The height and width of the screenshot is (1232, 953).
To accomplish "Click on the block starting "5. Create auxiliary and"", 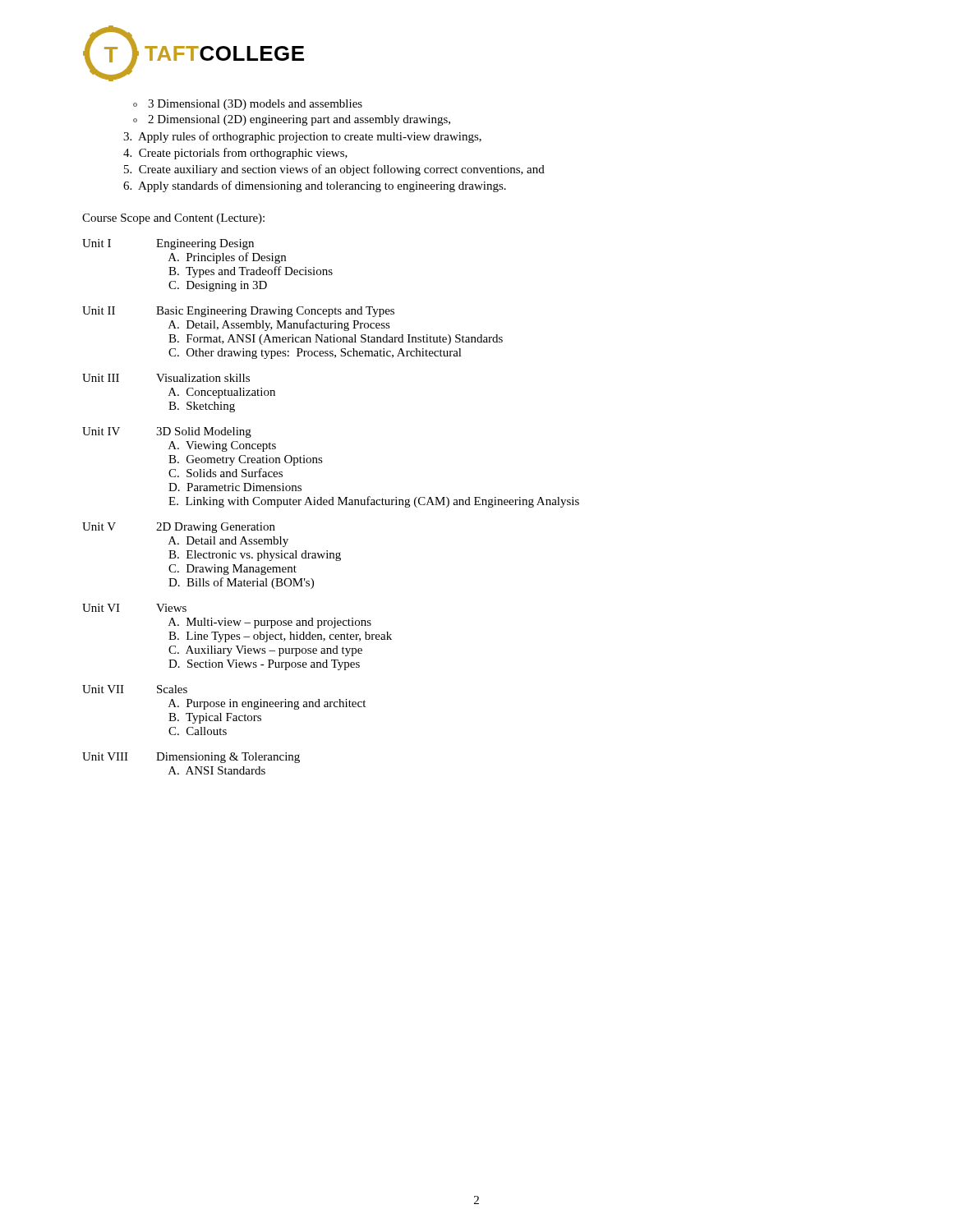I will [334, 169].
